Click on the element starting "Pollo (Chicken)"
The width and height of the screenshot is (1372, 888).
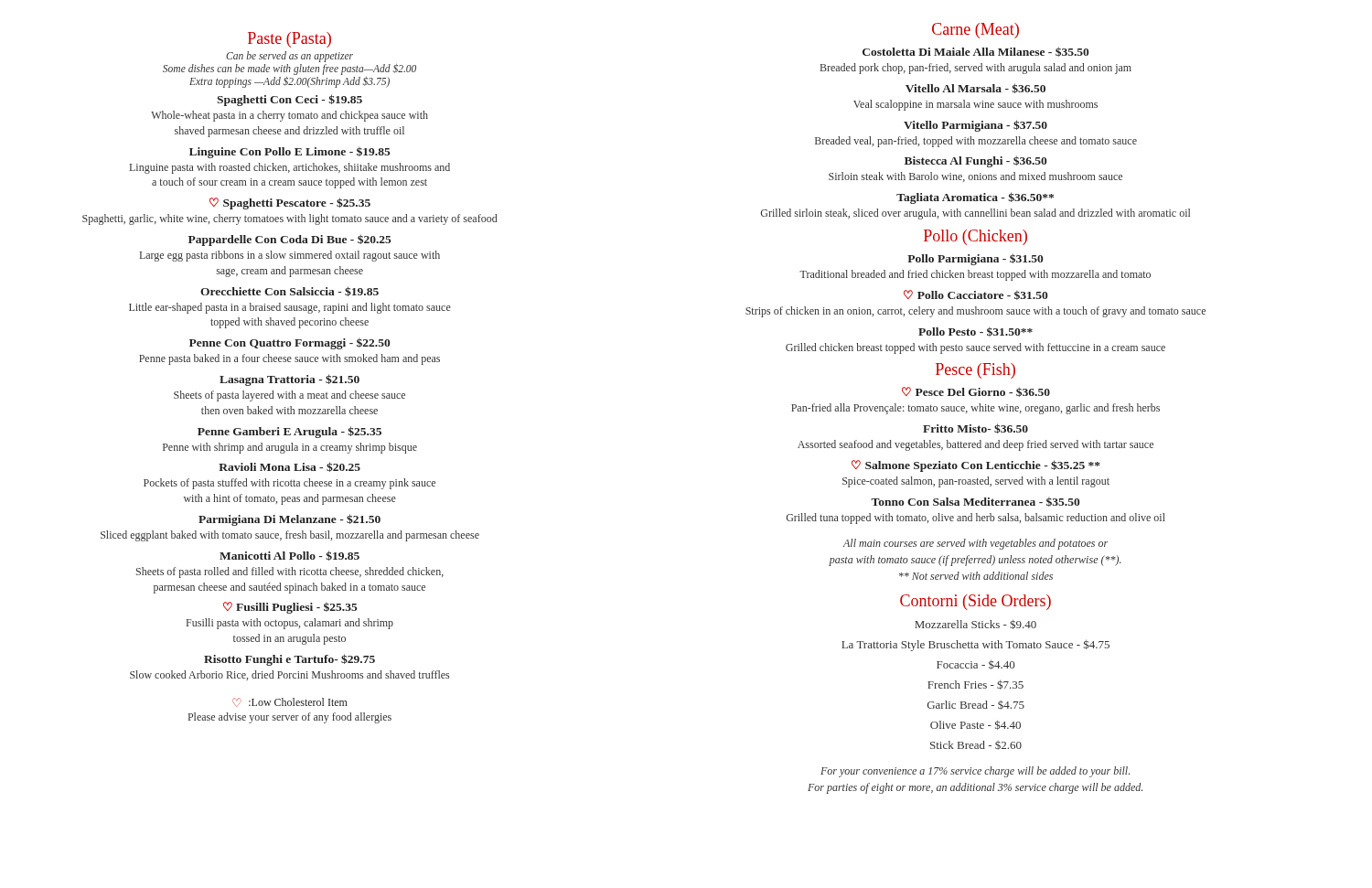tap(976, 236)
